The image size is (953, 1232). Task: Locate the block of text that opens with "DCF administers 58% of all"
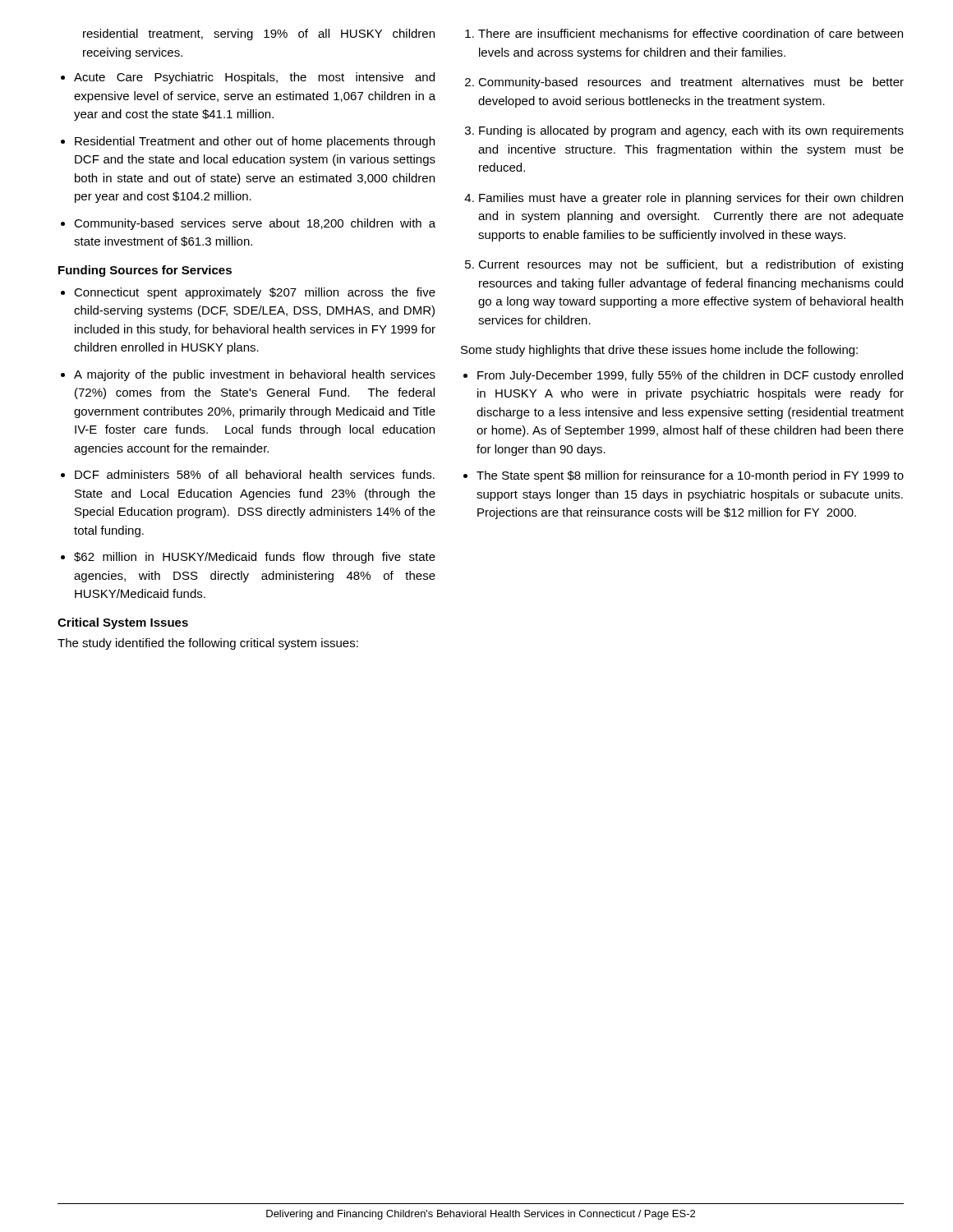(x=255, y=502)
